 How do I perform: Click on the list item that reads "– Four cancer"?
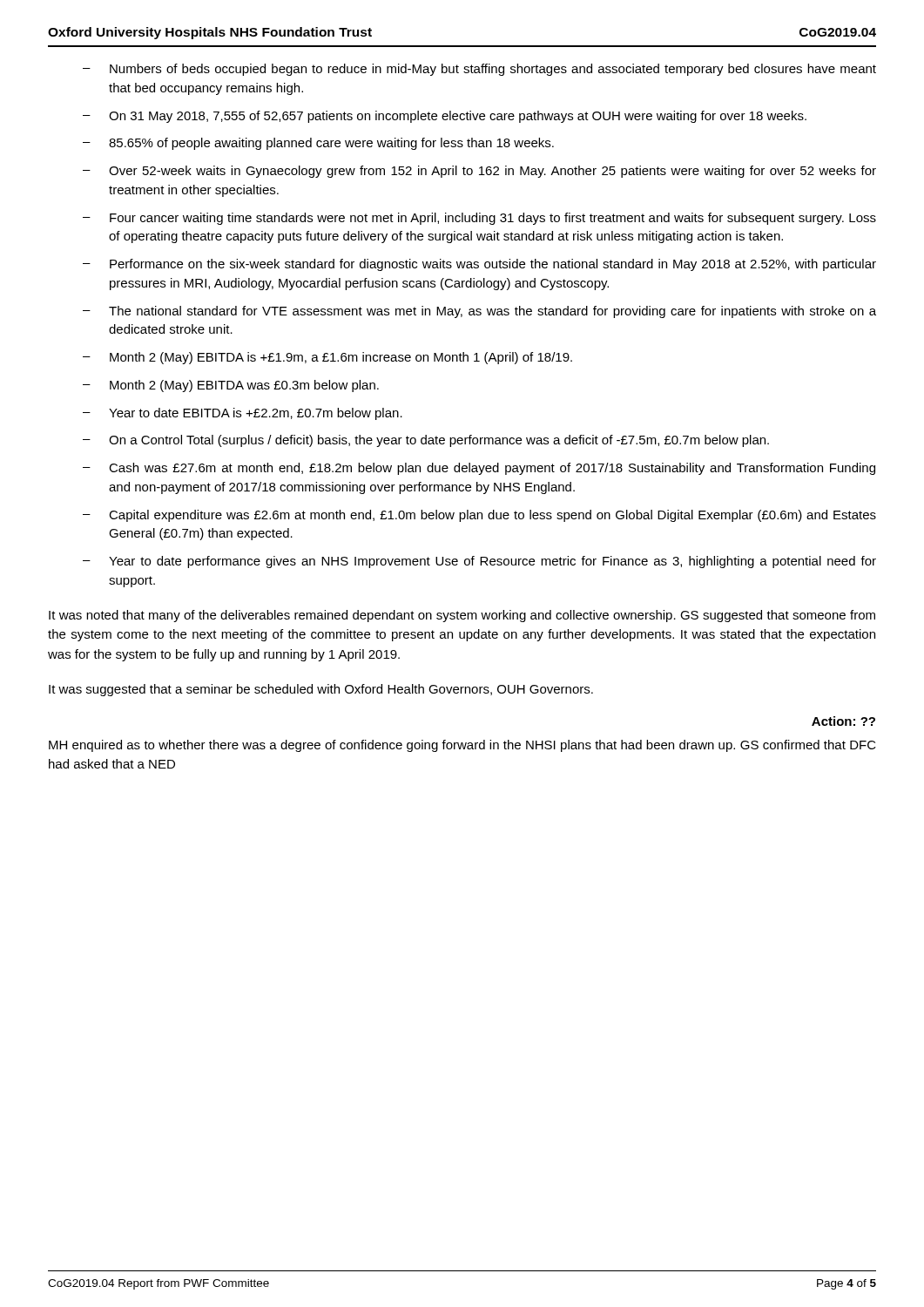tap(479, 227)
